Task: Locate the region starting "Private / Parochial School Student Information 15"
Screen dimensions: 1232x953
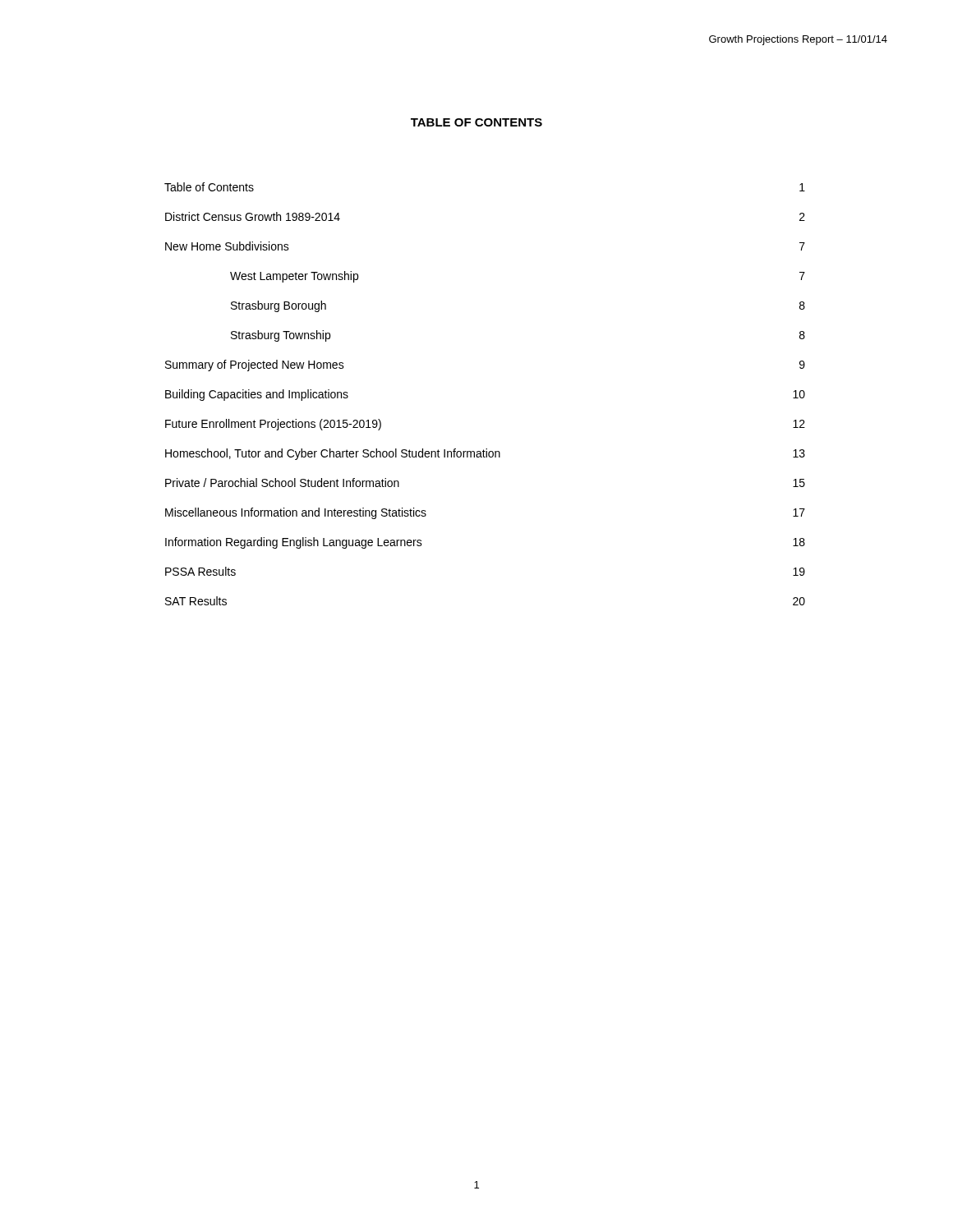Action: click(x=283, y=482)
